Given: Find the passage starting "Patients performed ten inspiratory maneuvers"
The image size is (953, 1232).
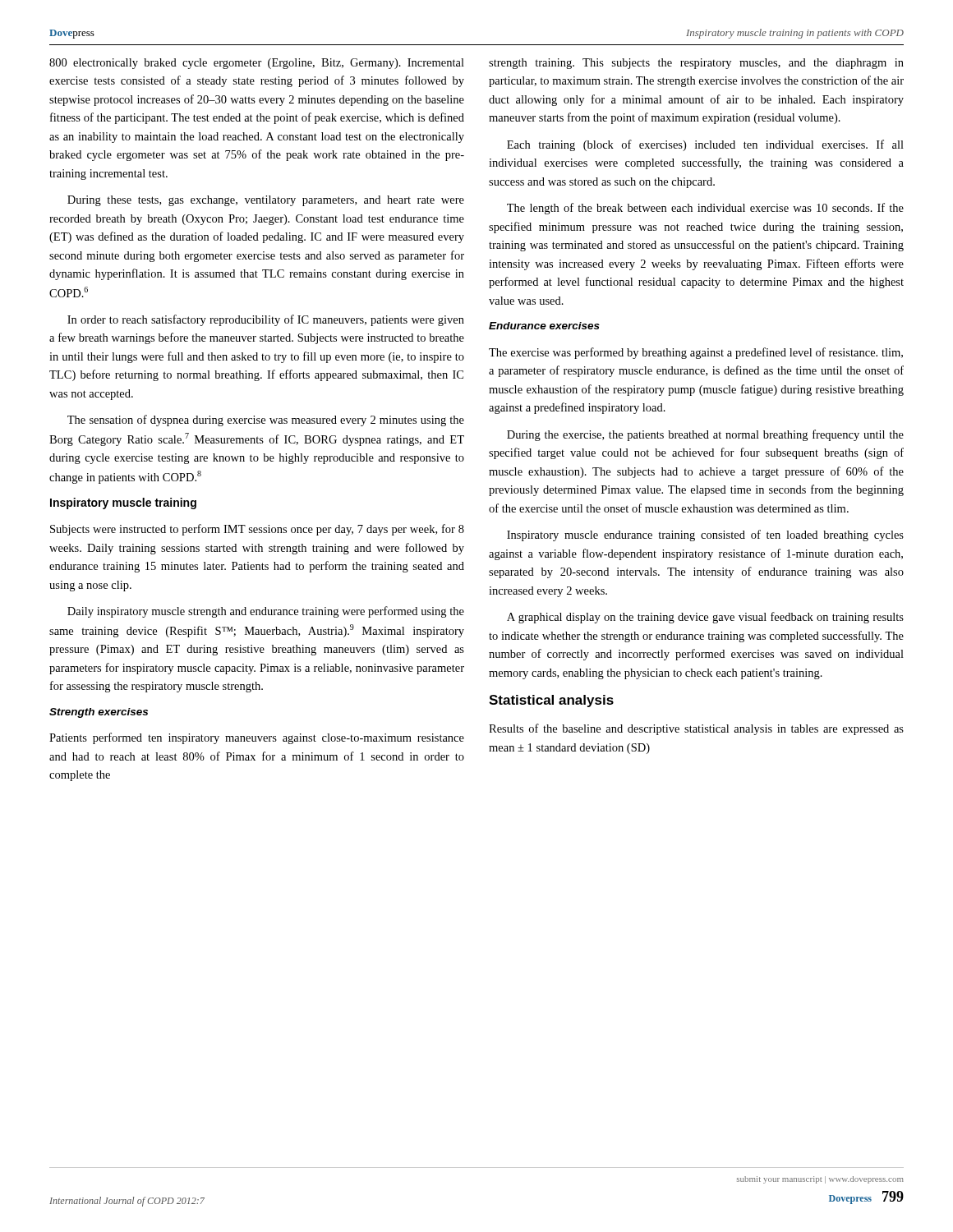Looking at the screenshot, I should click(x=257, y=757).
